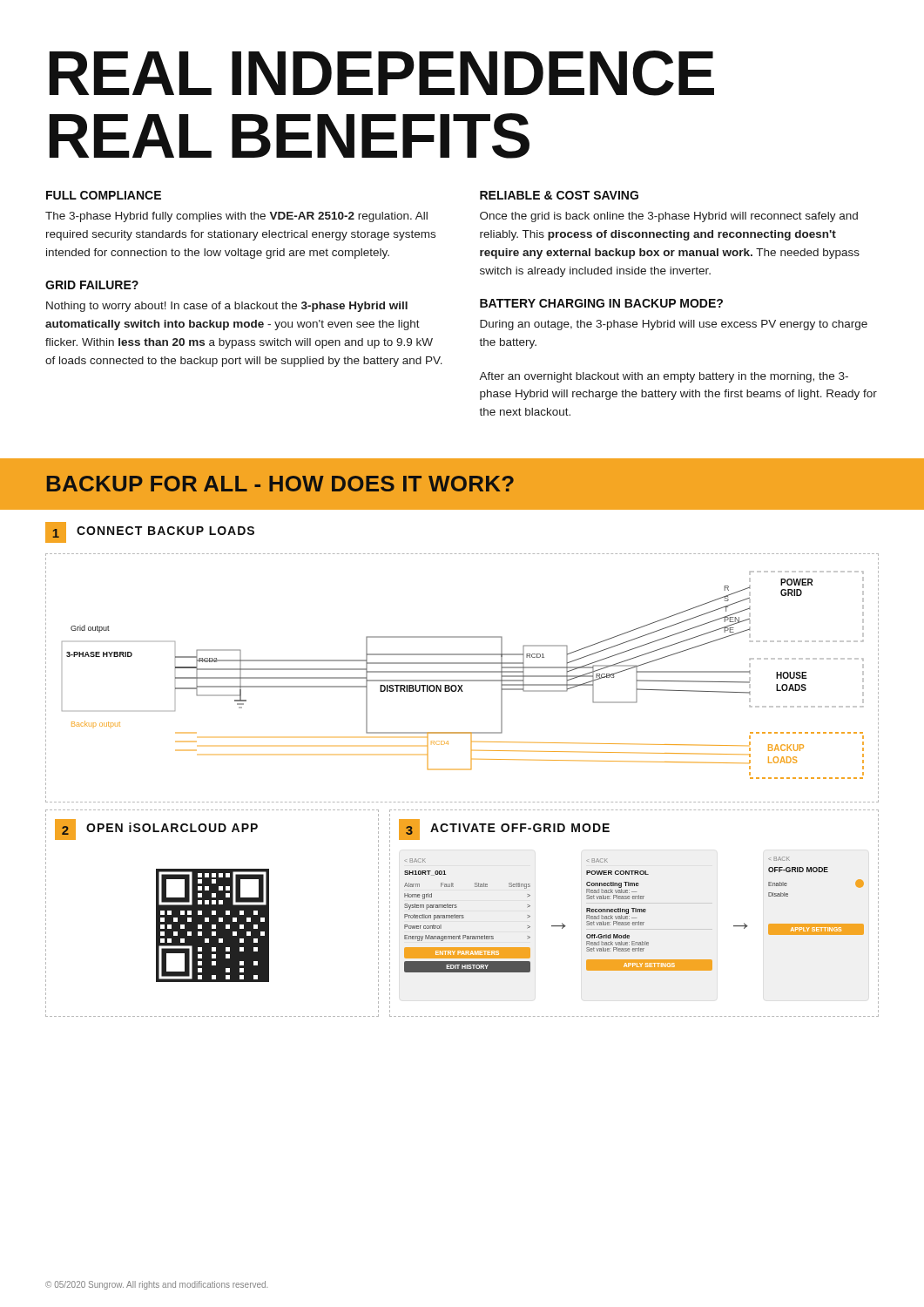Find the engineering diagram
924x1307 pixels.
[x=462, y=678]
